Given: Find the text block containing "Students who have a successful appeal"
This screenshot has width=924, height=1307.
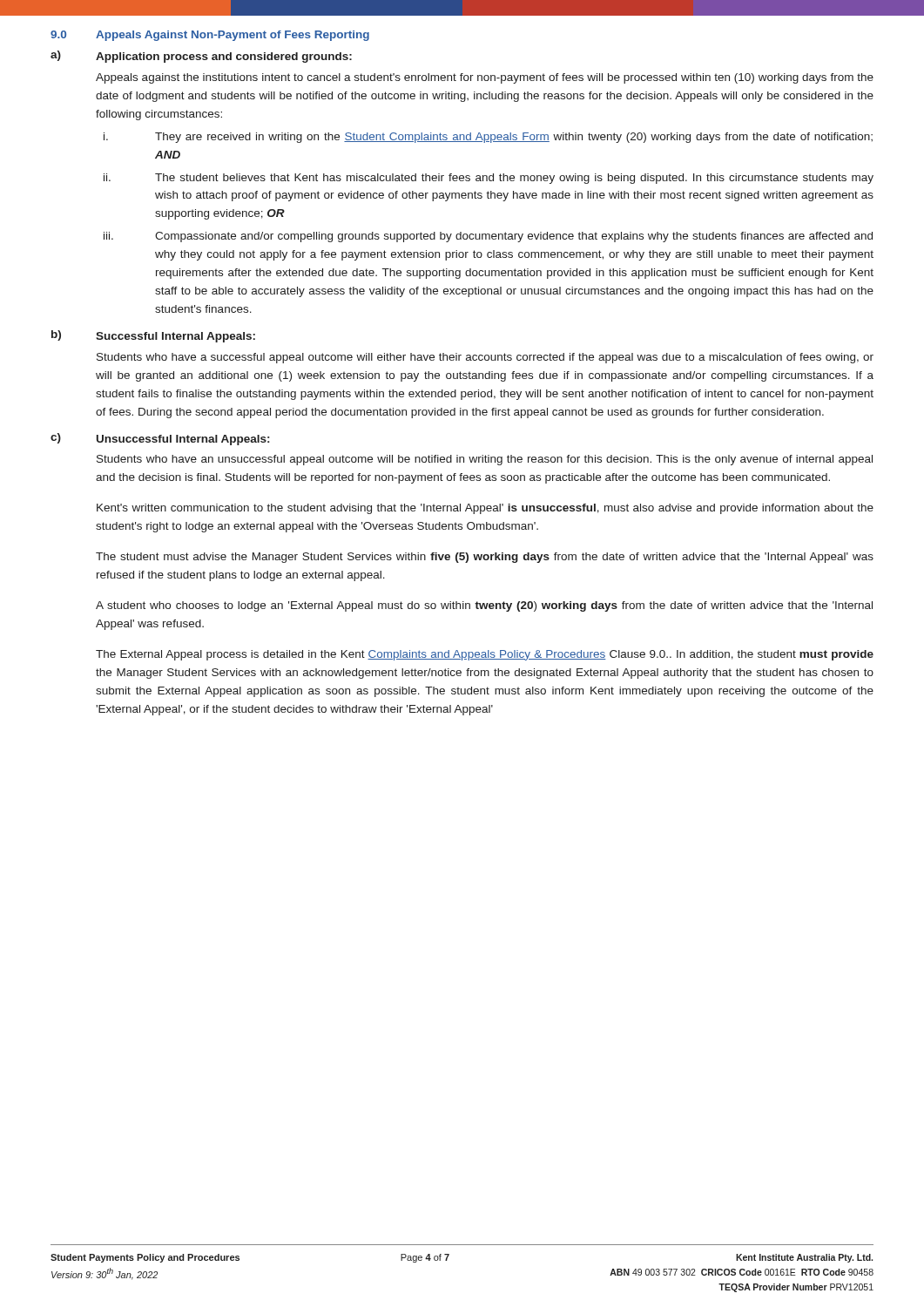Looking at the screenshot, I should [x=485, y=384].
